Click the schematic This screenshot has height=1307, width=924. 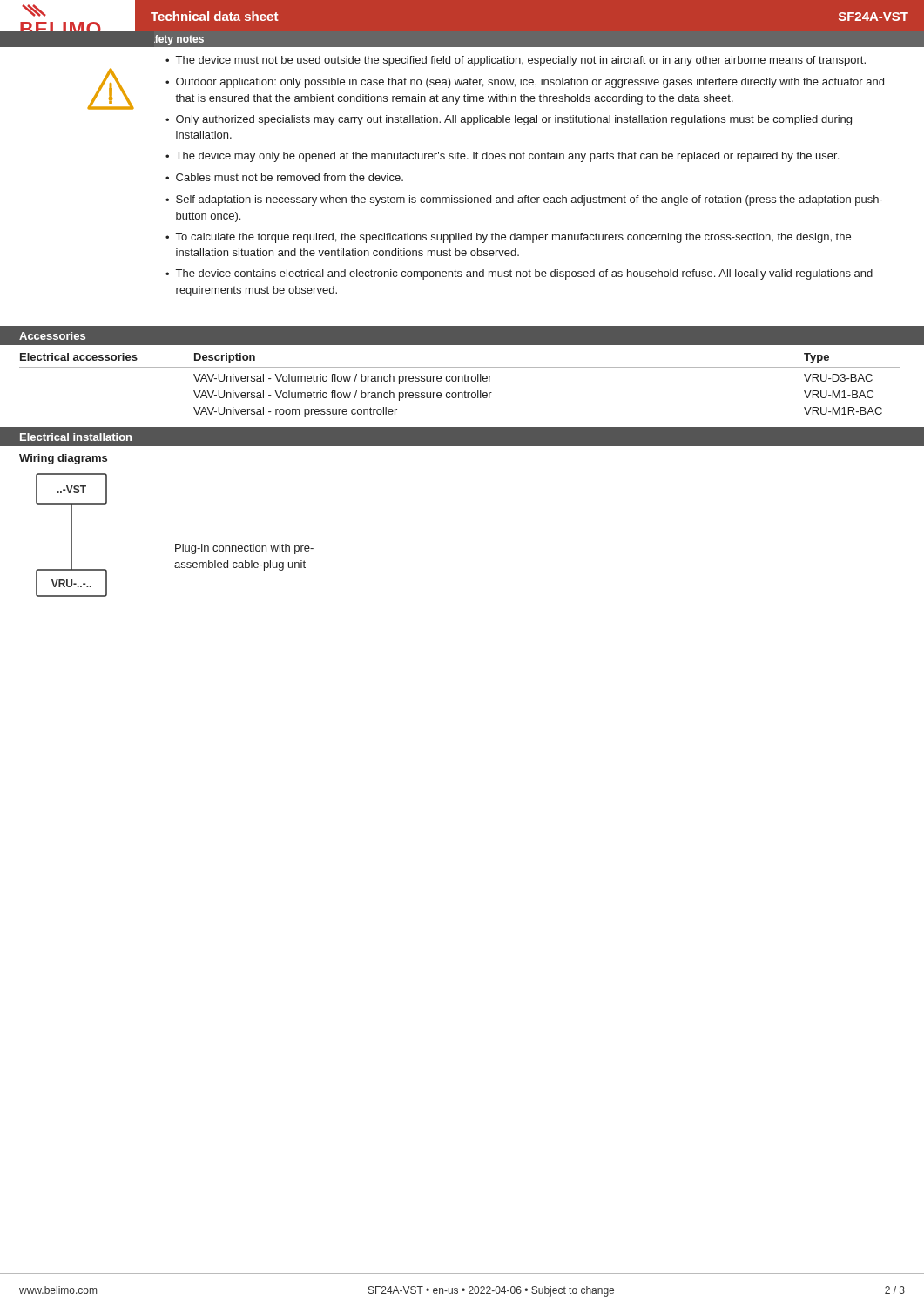tap(158, 536)
